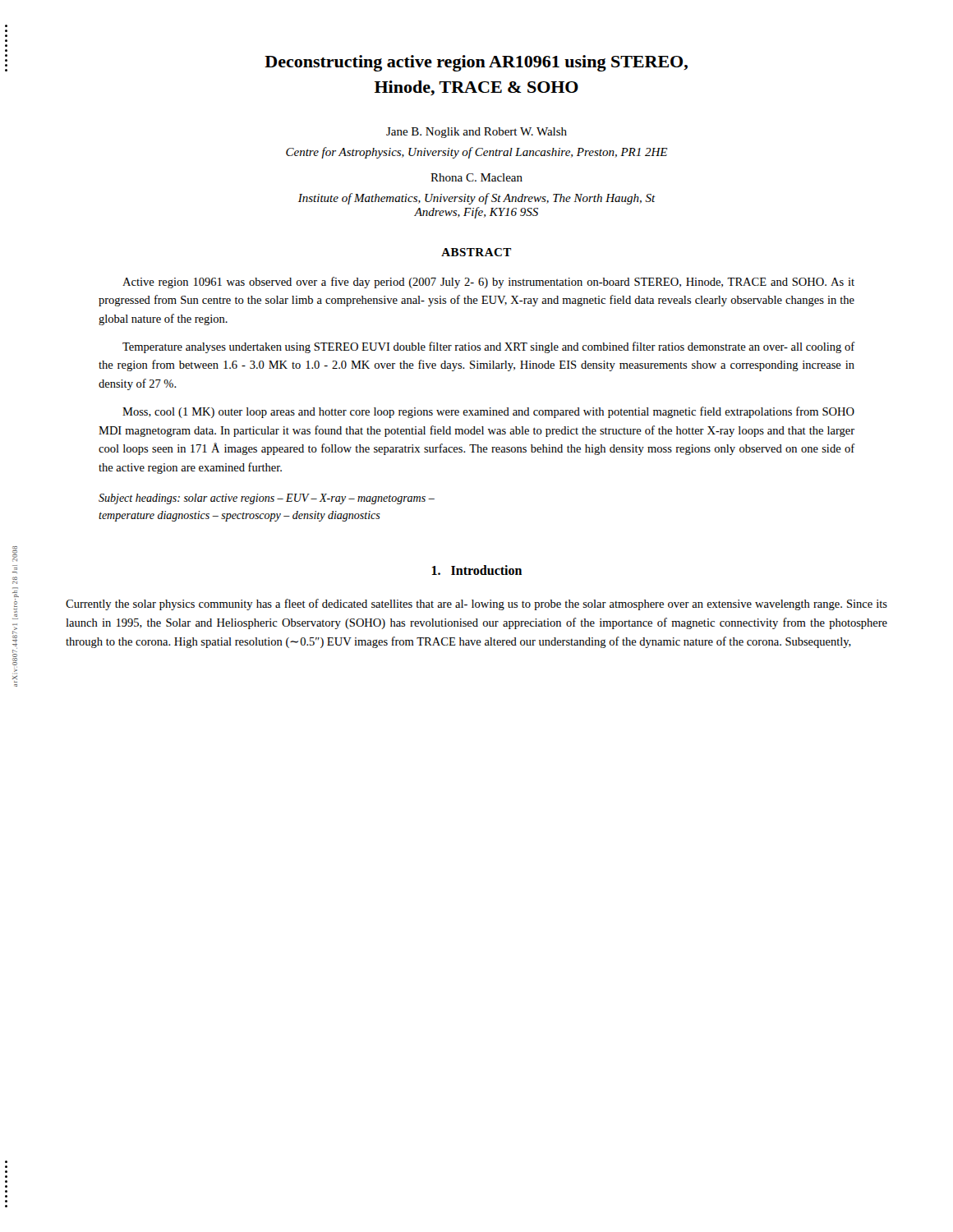
Task: Point to "1. Introduction"
Action: pos(476,571)
